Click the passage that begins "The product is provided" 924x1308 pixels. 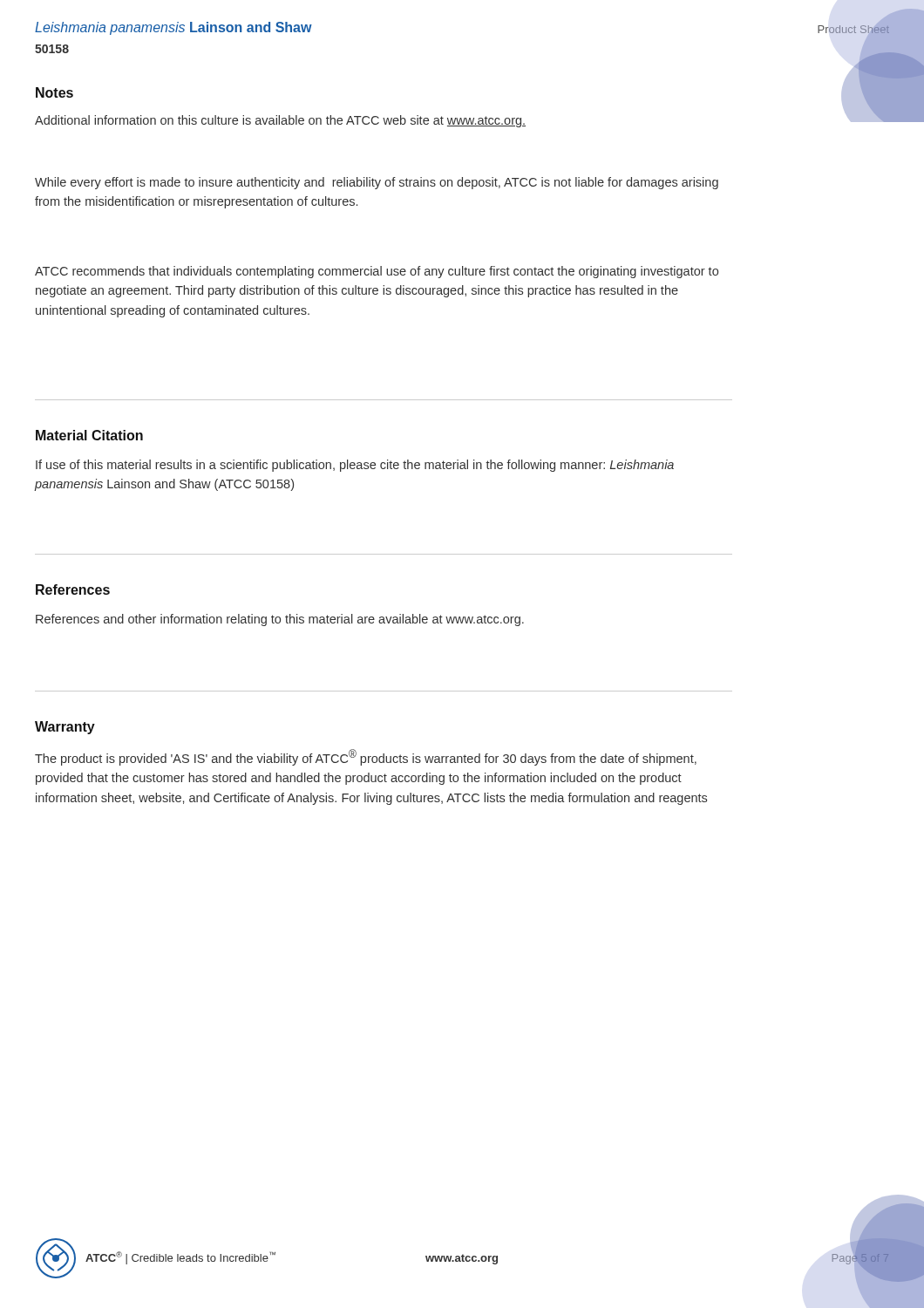371,776
